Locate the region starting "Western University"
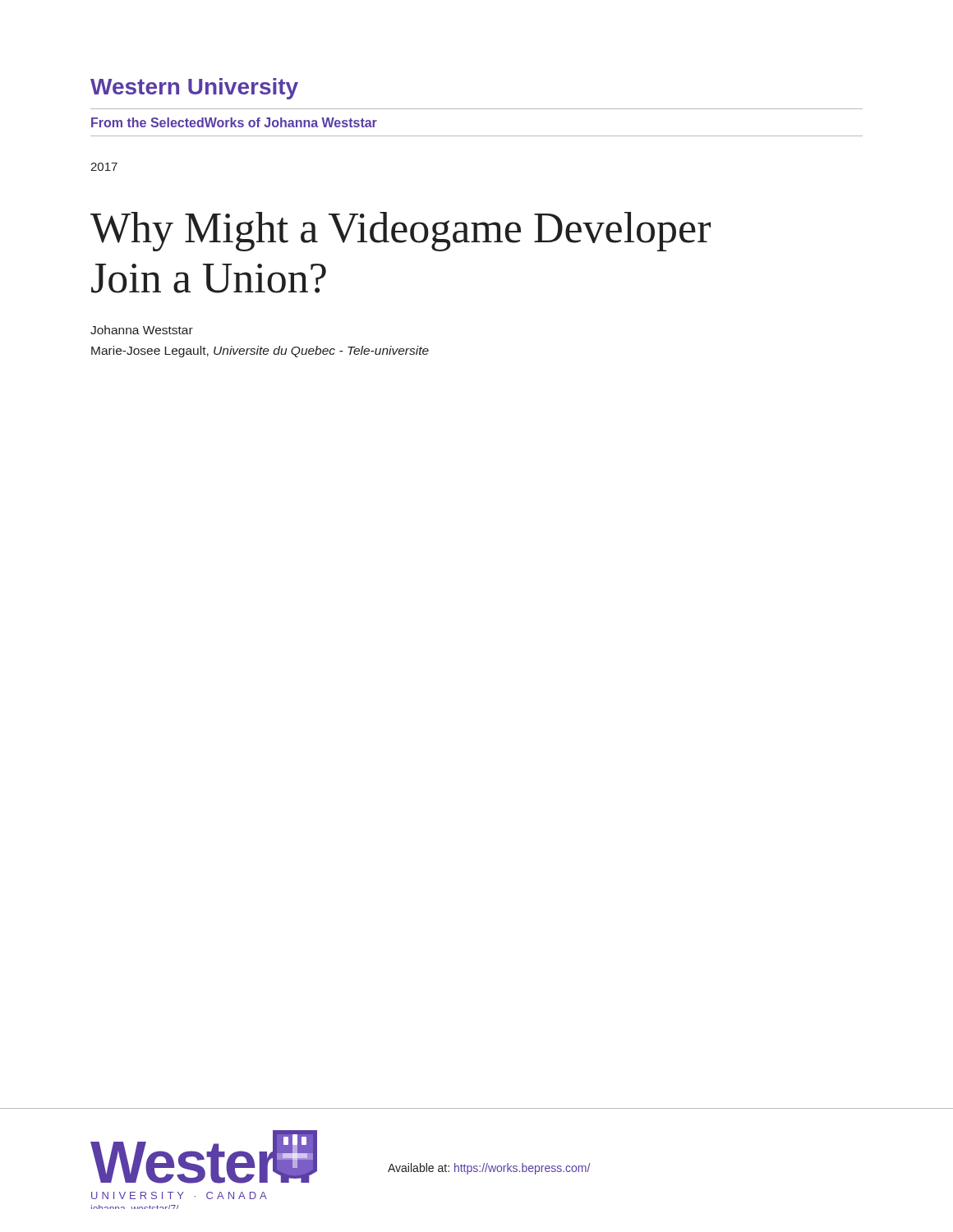Viewport: 953px width, 1232px height. tap(194, 87)
